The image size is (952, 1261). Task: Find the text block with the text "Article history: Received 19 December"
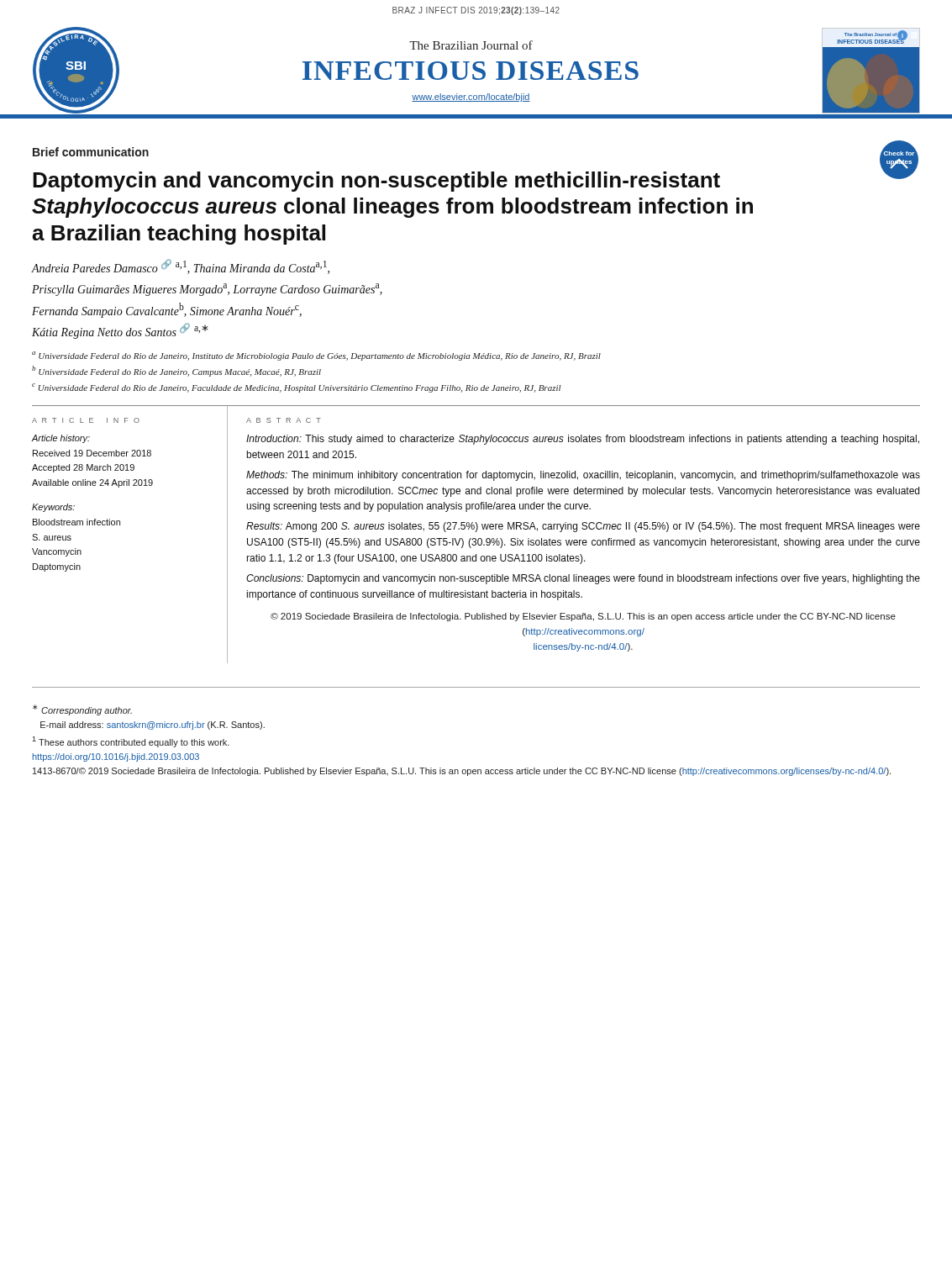[x=92, y=460]
